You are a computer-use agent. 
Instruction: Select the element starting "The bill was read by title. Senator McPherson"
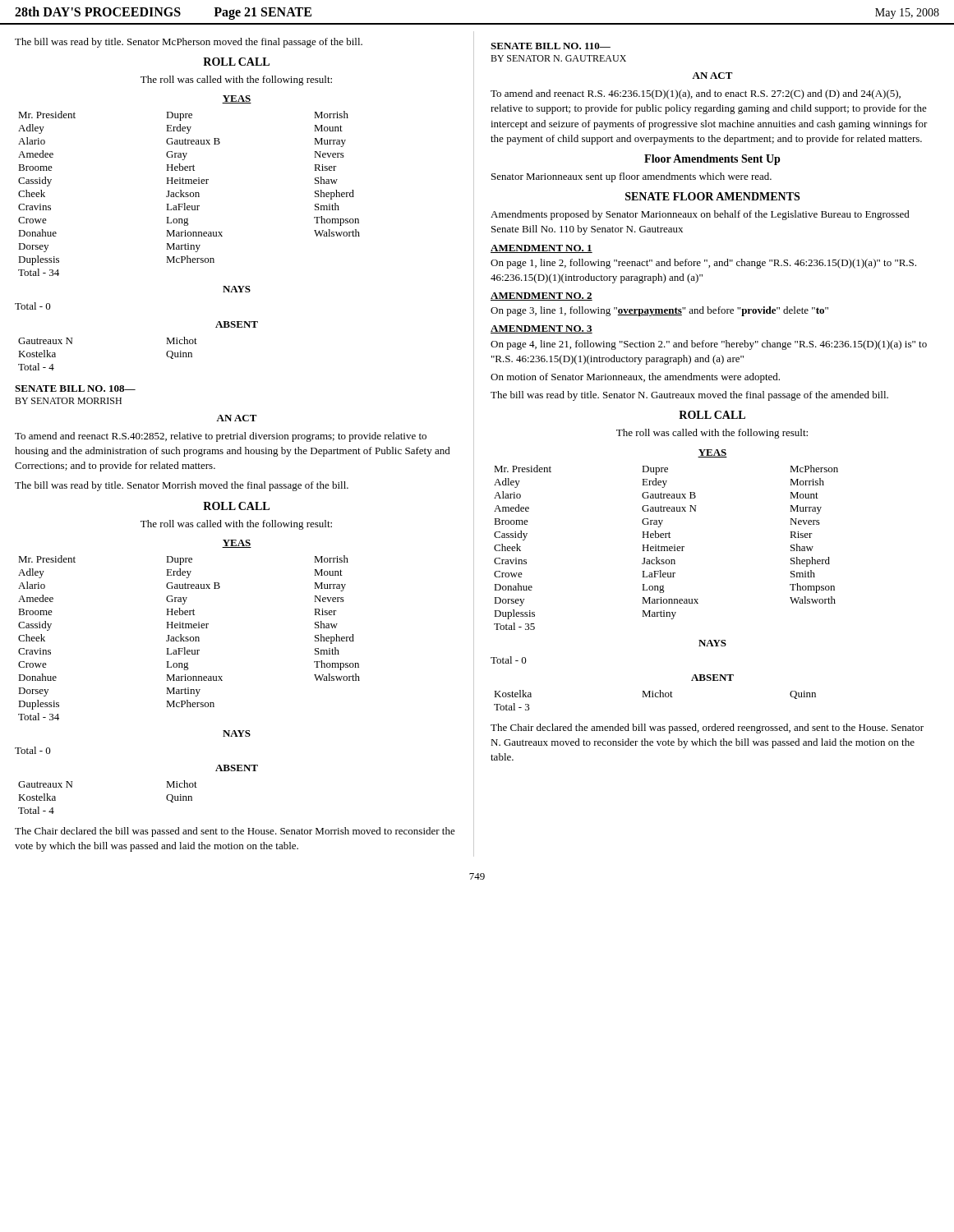[237, 42]
